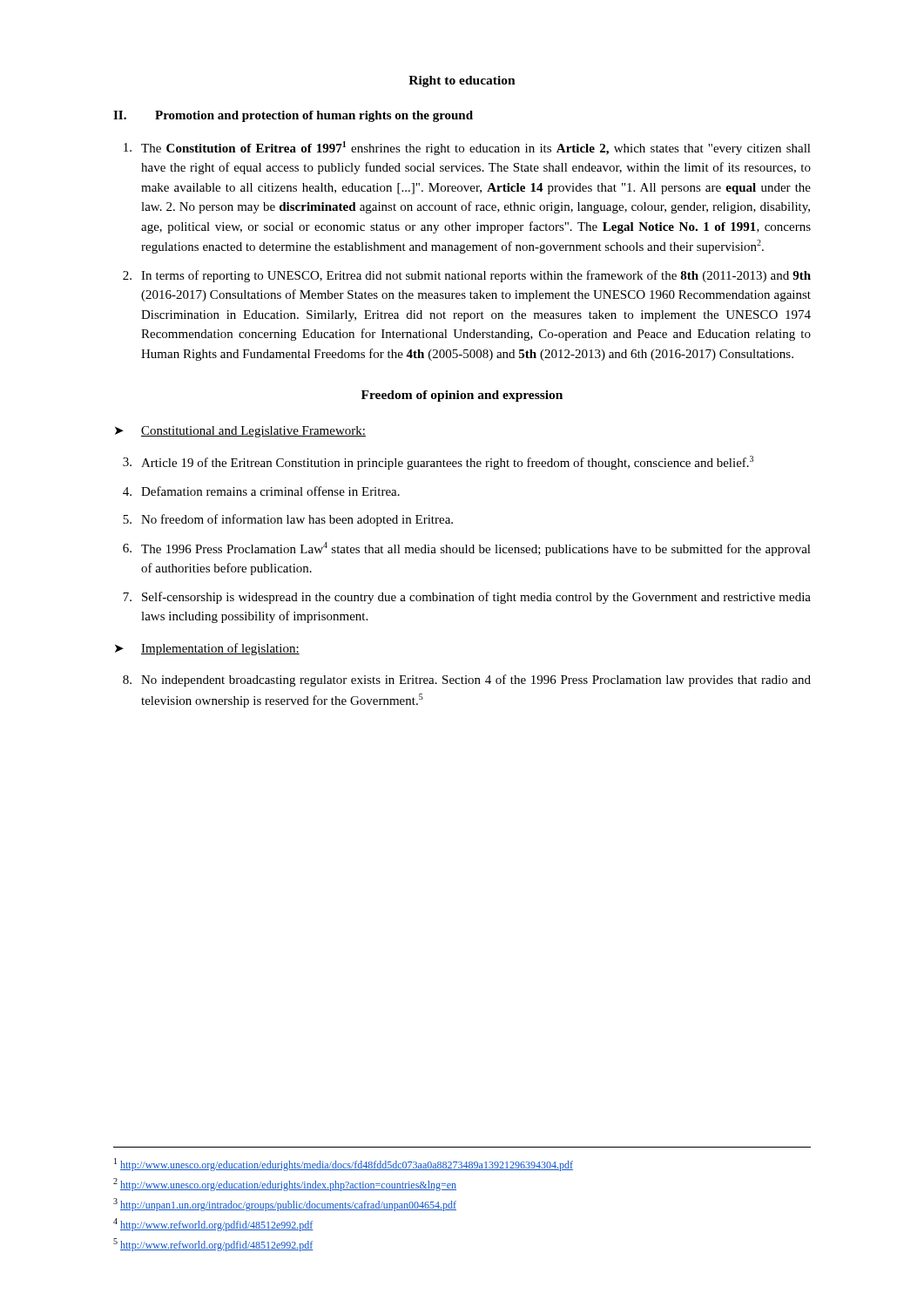
Task: Select the element starting "7. Self-censorship is widespread in the"
Action: pos(462,606)
